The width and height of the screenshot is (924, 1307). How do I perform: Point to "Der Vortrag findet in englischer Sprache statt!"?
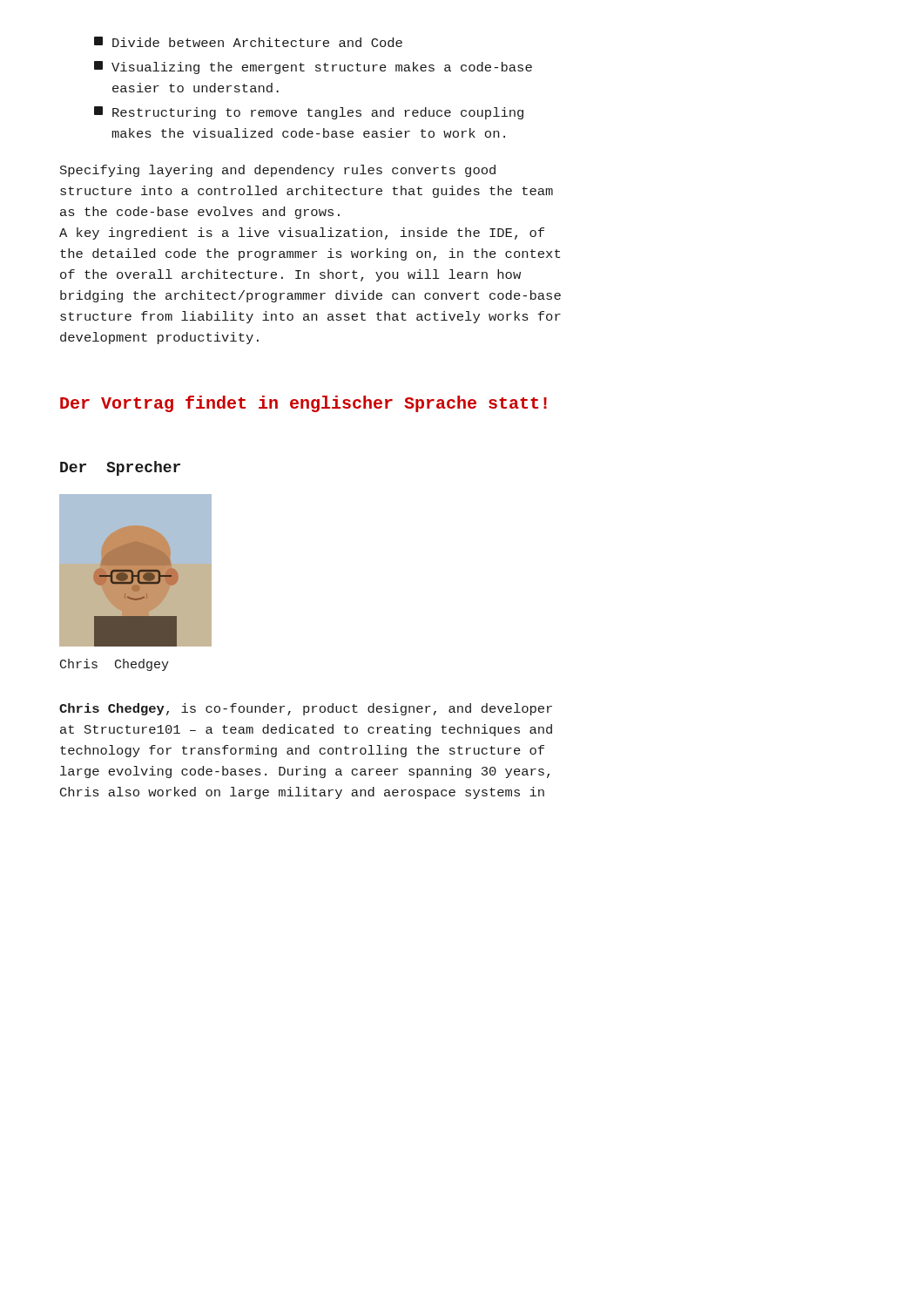[305, 404]
